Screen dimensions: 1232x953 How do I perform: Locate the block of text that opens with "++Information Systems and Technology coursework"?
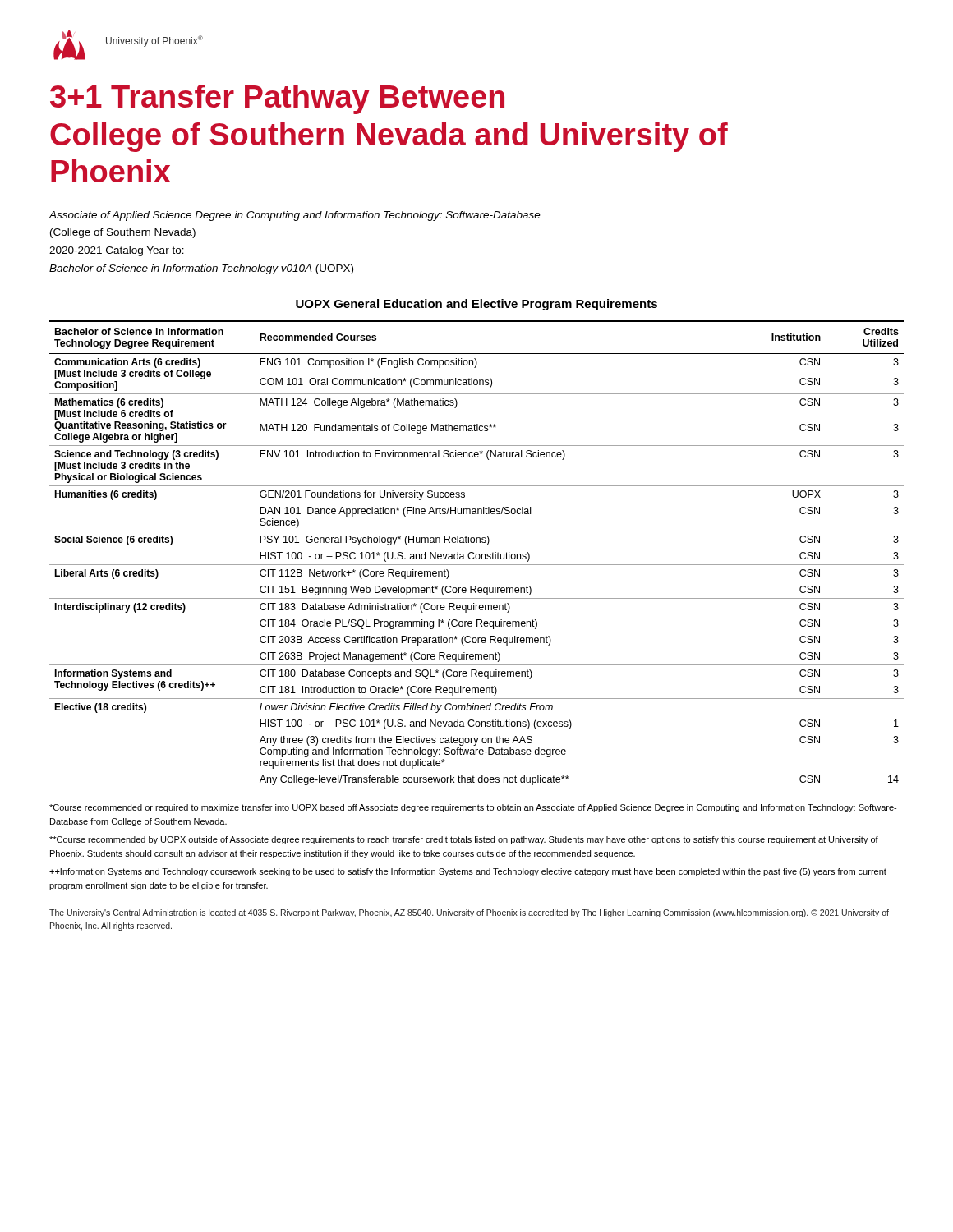(x=476, y=879)
